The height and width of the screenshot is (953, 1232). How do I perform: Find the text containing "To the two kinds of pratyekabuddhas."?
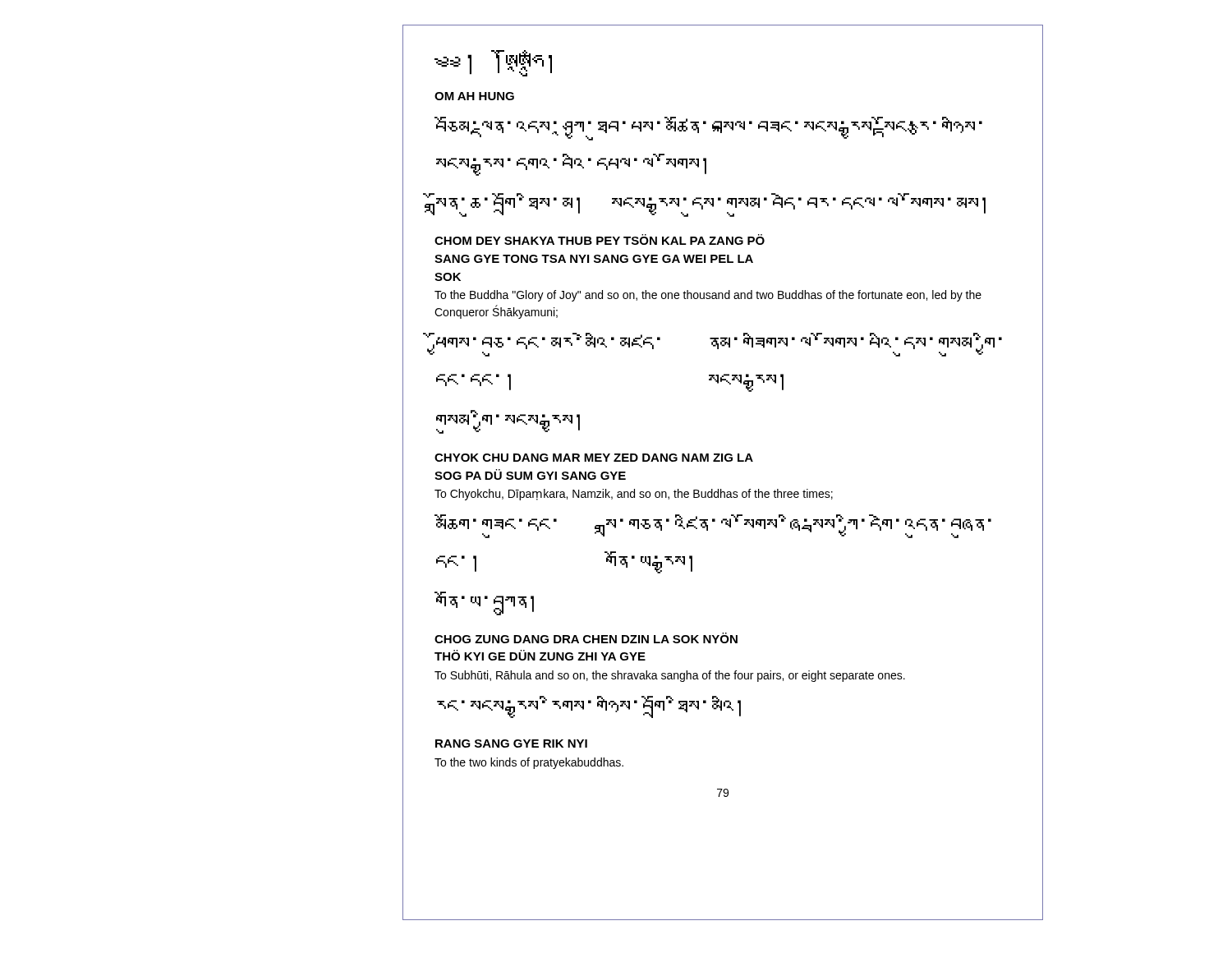pos(529,762)
